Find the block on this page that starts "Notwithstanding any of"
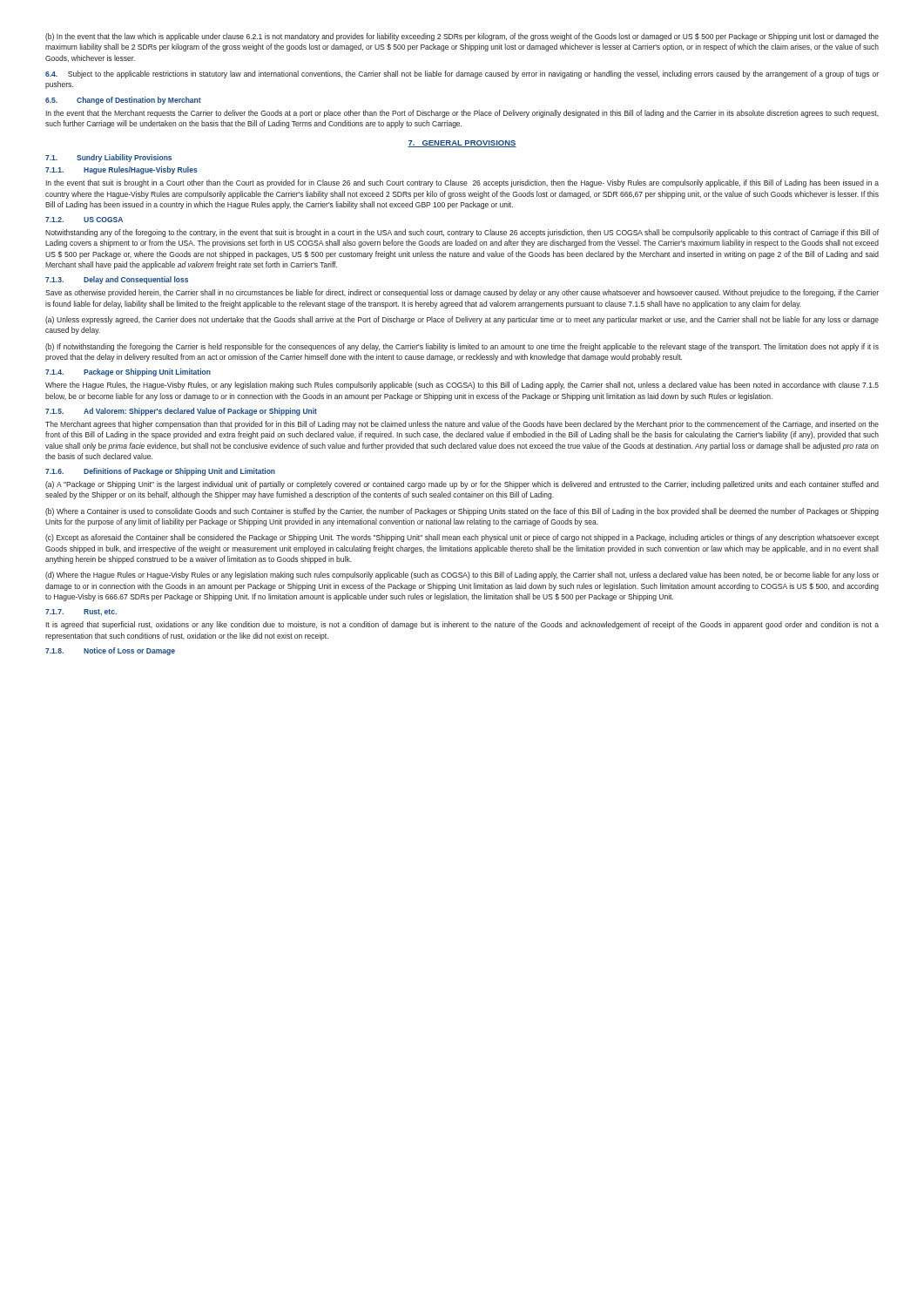This screenshot has width=924, height=1307. [x=462, y=249]
